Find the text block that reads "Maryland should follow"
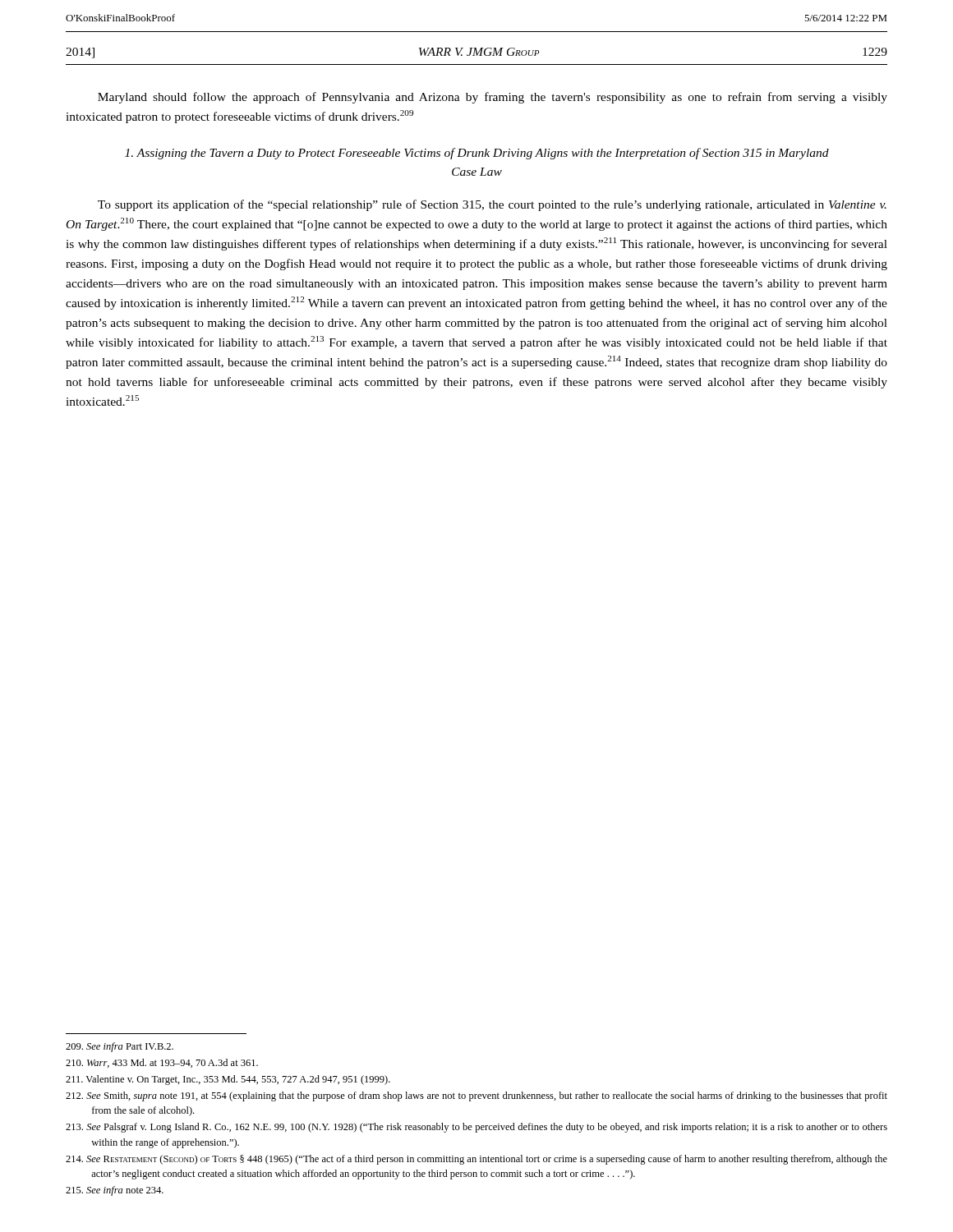This screenshot has height=1232, width=953. click(x=476, y=106)
